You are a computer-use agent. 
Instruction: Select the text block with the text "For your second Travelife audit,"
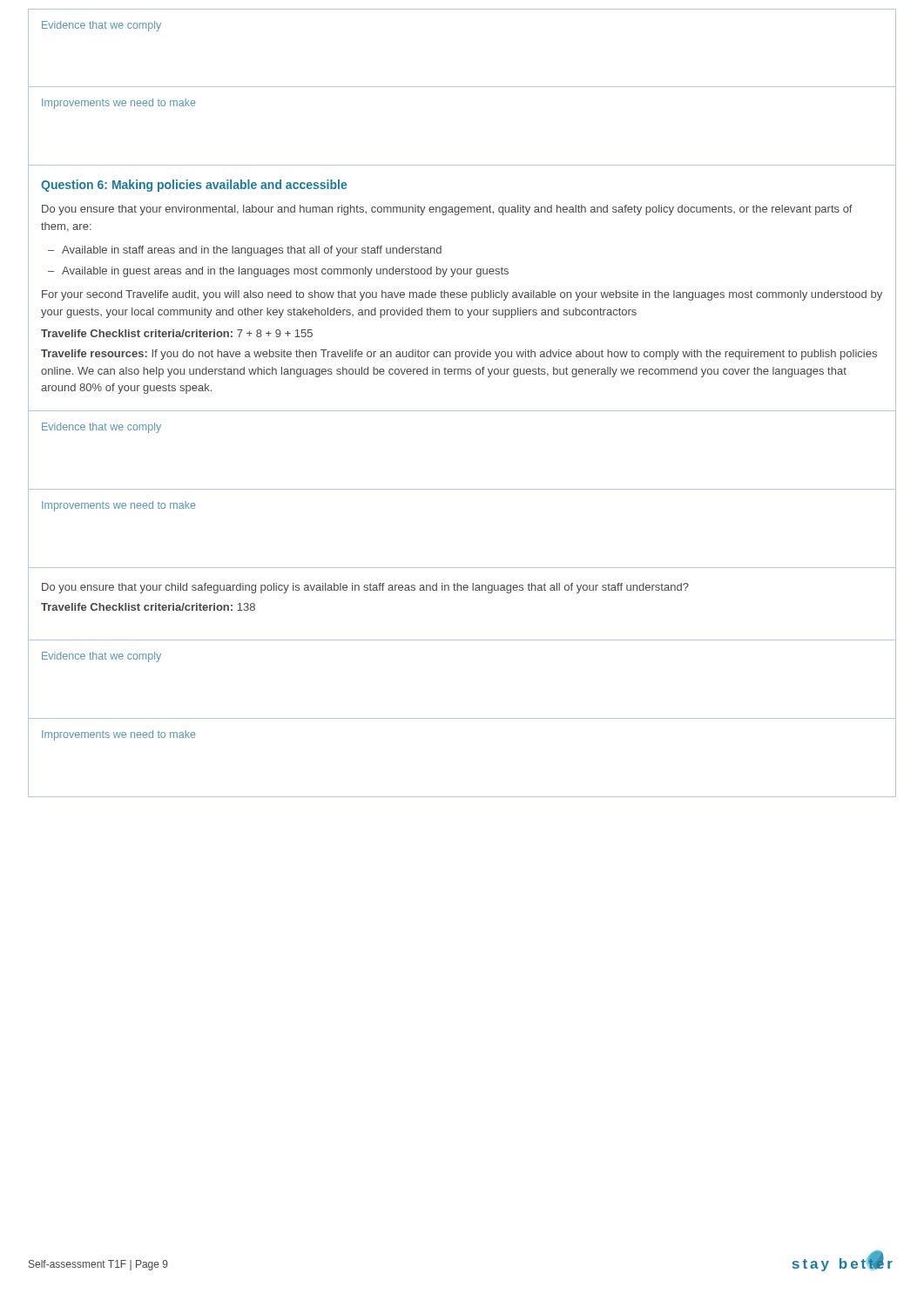point(462,303)
